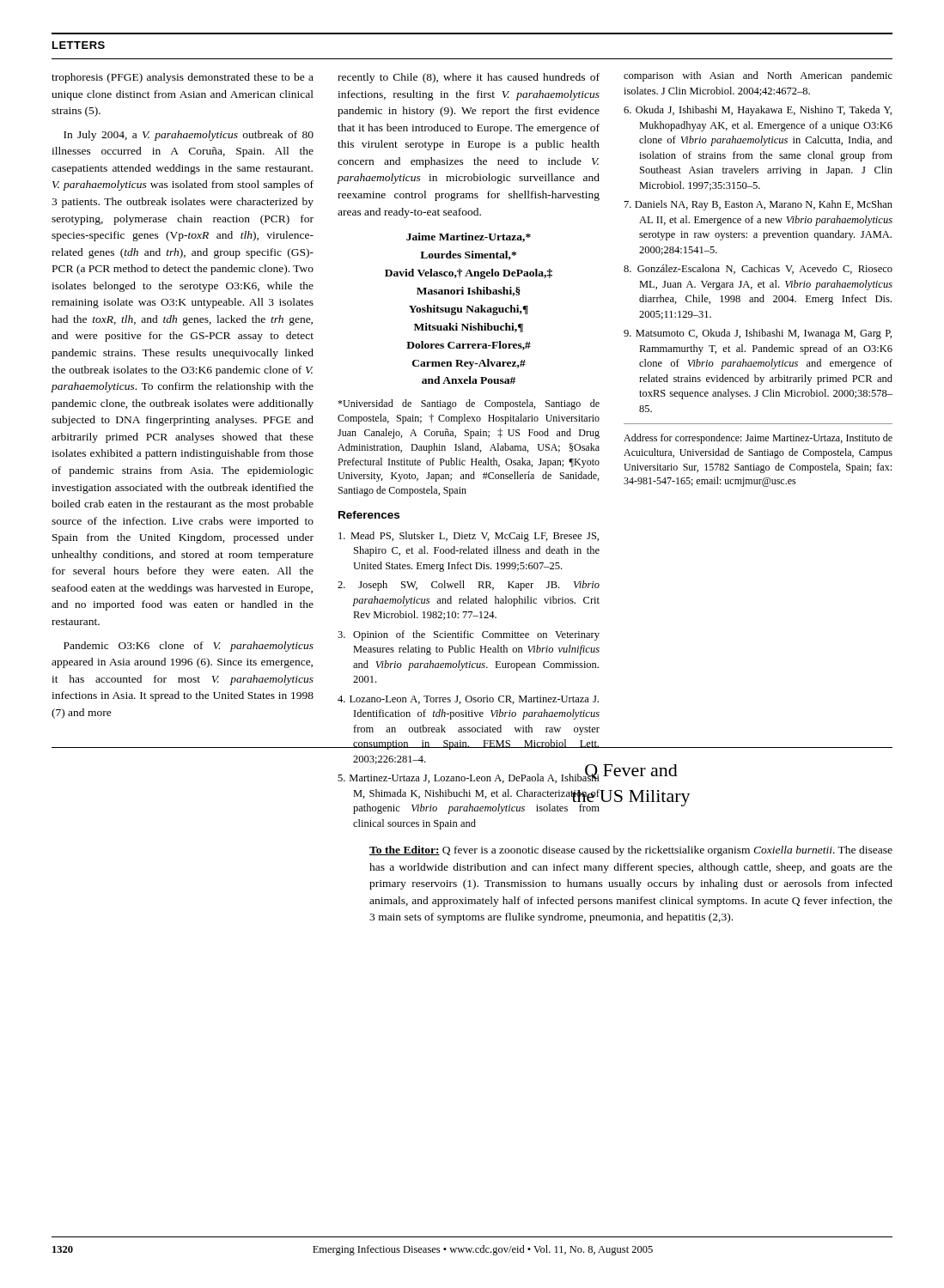Locate the element starting "trophoresis (PFGE) analysis demonstrated these to be"

click(x=183, y=395)
